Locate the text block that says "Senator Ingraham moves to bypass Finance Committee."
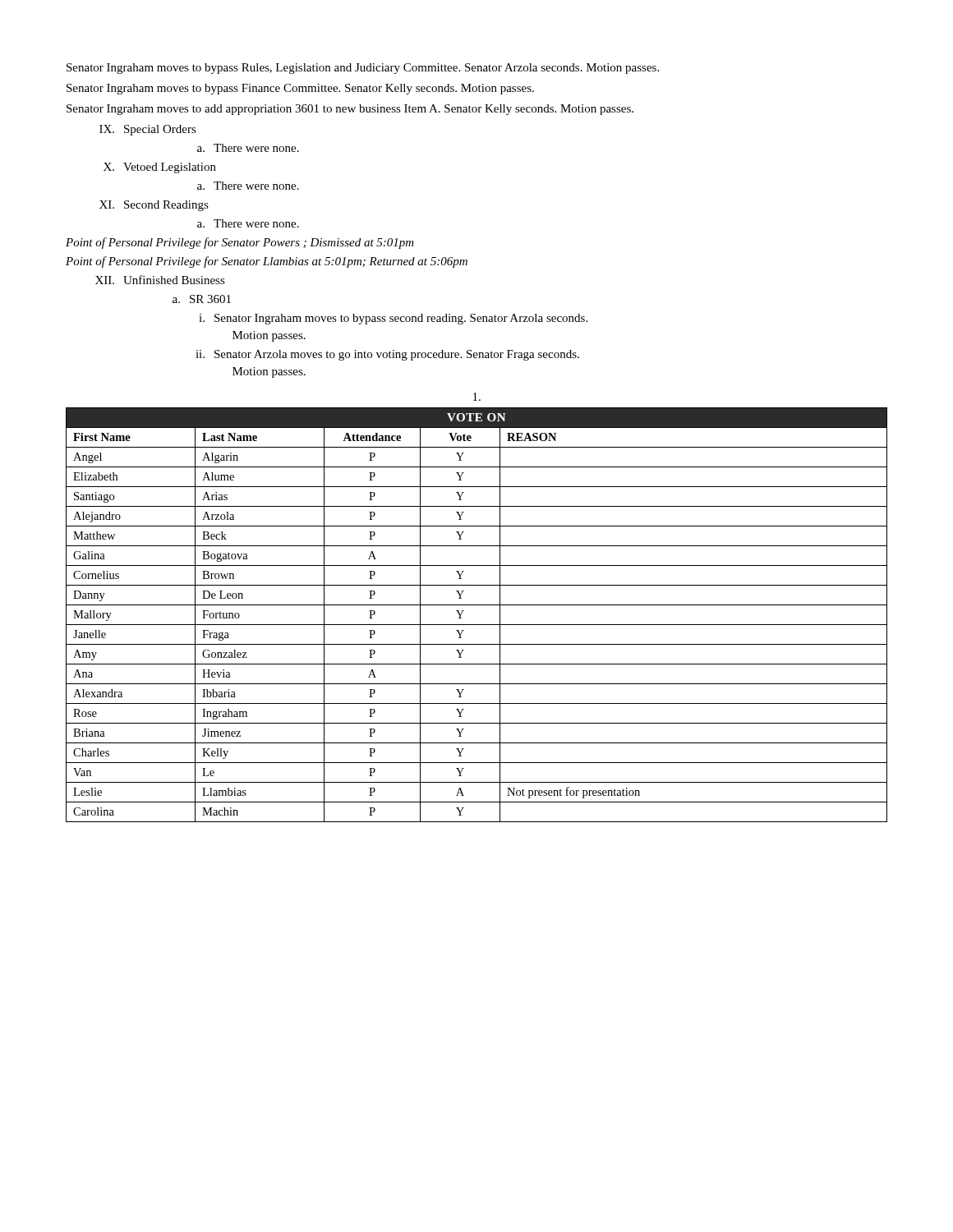The image size is (953, 1232). [300, 88]
